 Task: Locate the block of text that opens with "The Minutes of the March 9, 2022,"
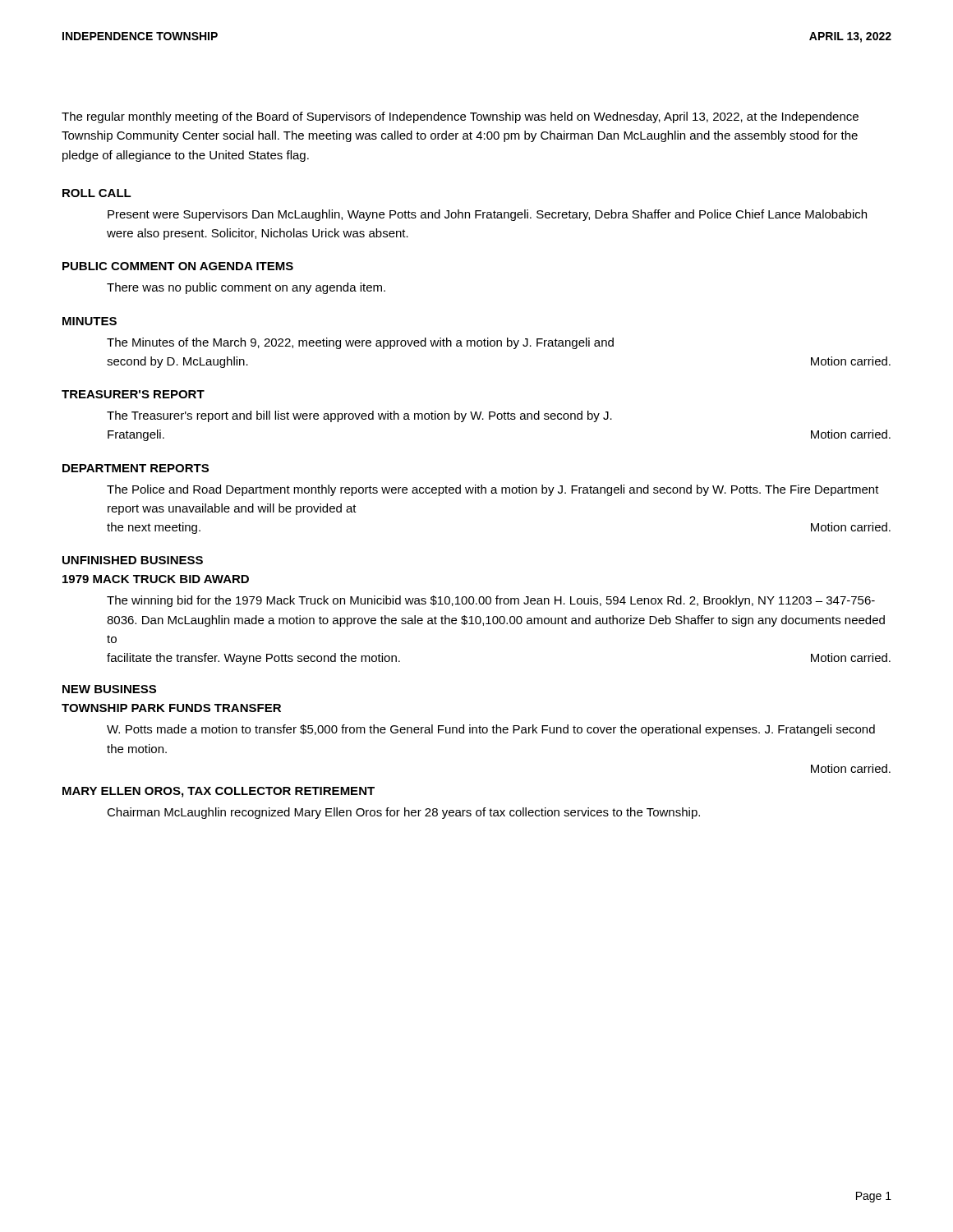pyautogui.click(x=499, y=351)
